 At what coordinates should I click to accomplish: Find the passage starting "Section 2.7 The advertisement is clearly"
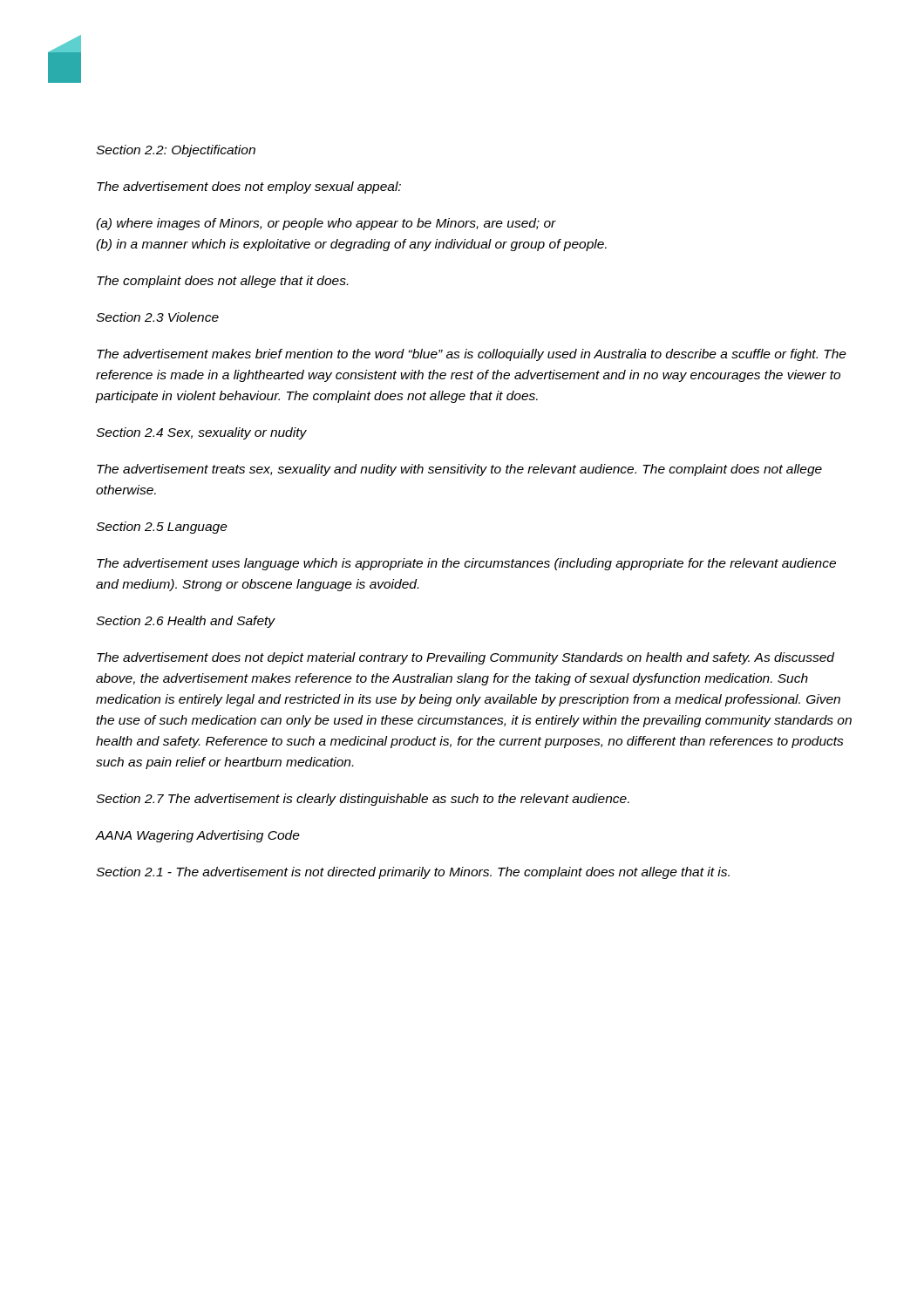tap(475, 799)
